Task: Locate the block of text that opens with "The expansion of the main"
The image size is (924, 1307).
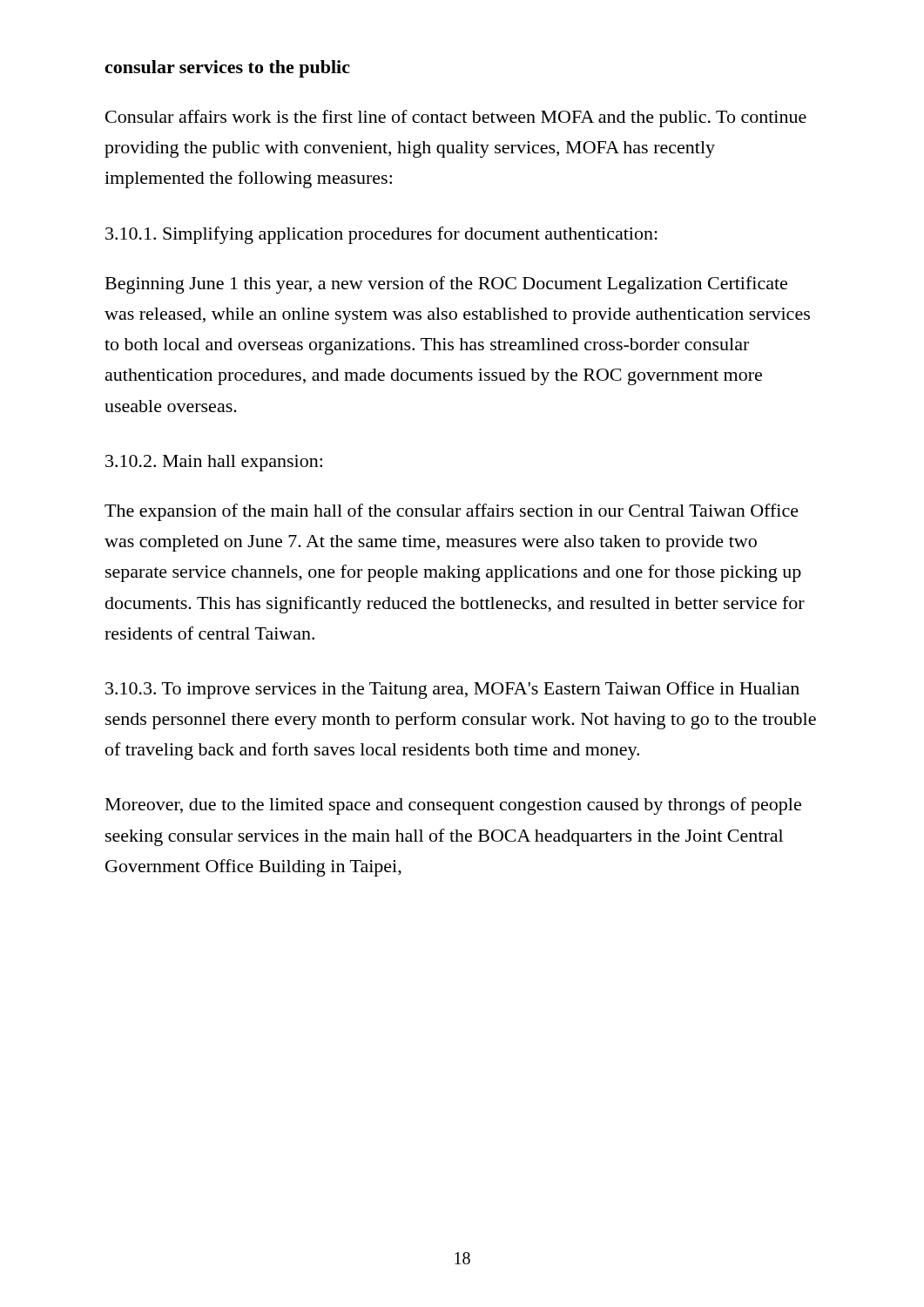Action: [454, 571]
